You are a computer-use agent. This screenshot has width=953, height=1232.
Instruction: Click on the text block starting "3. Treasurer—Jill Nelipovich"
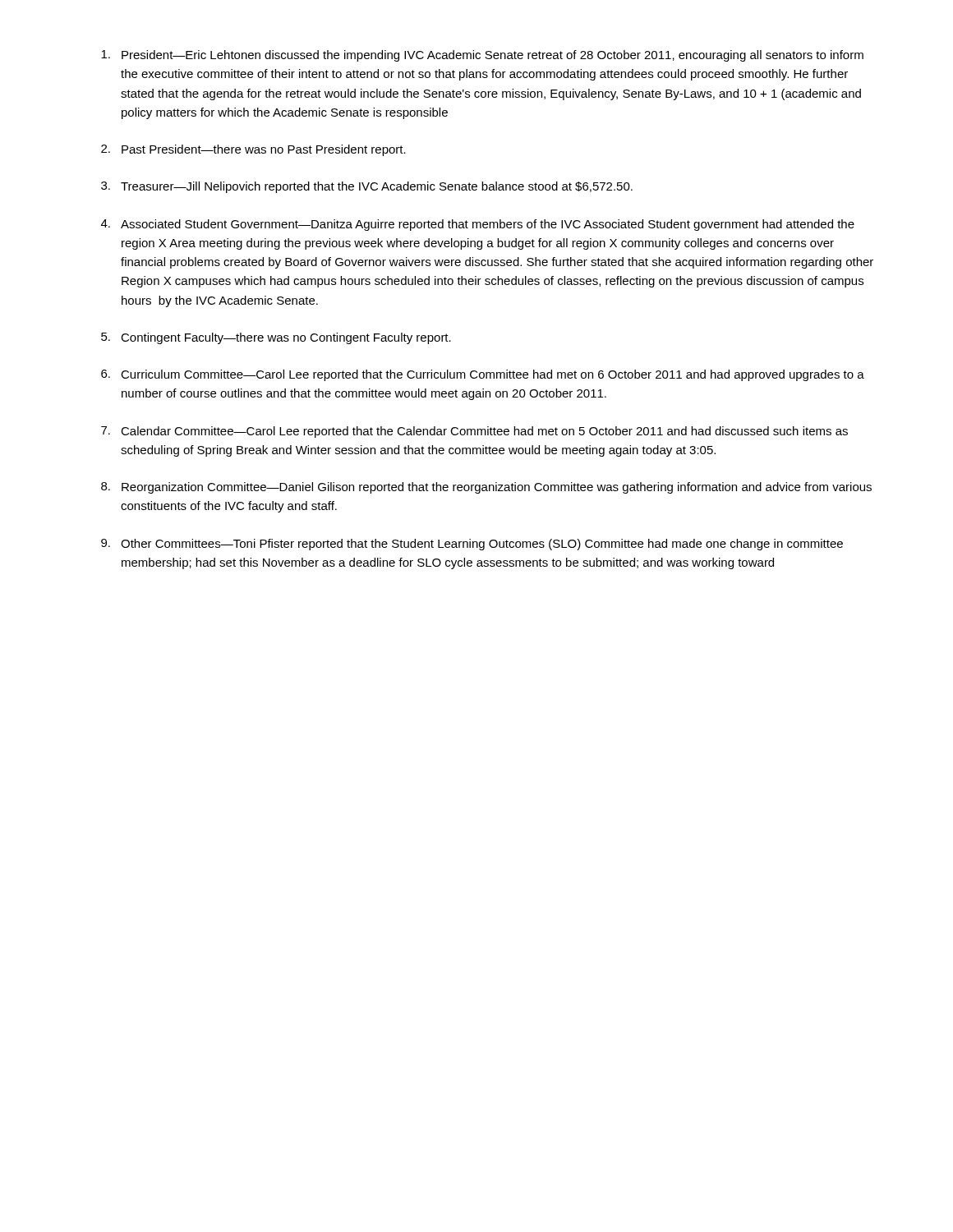pyautogui.click(x=476, y=186)
